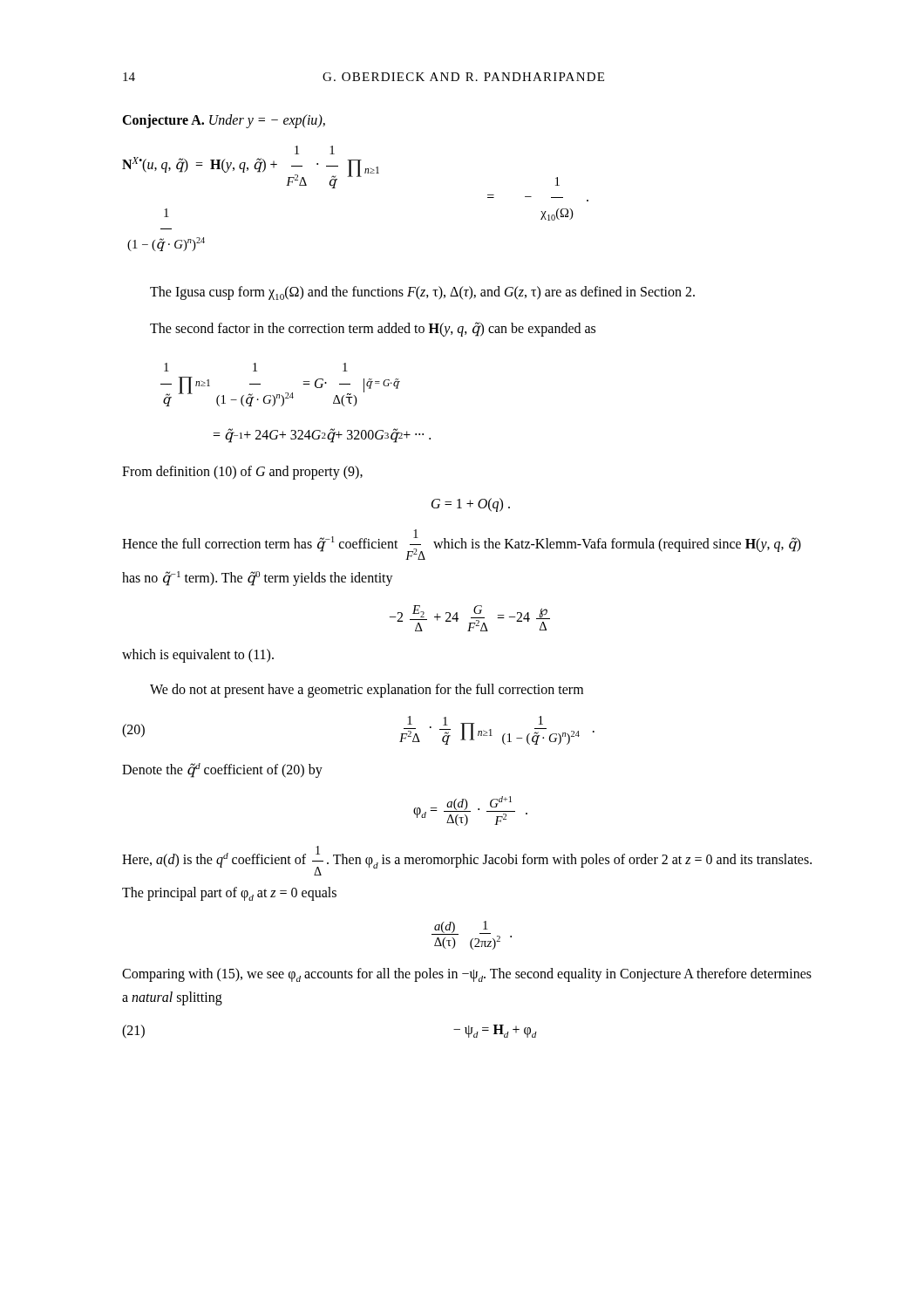Click on the text starting "The Igusa cusp form χ10(Ω)"
The image size is (924, 1308).
(x=471, y=293)
